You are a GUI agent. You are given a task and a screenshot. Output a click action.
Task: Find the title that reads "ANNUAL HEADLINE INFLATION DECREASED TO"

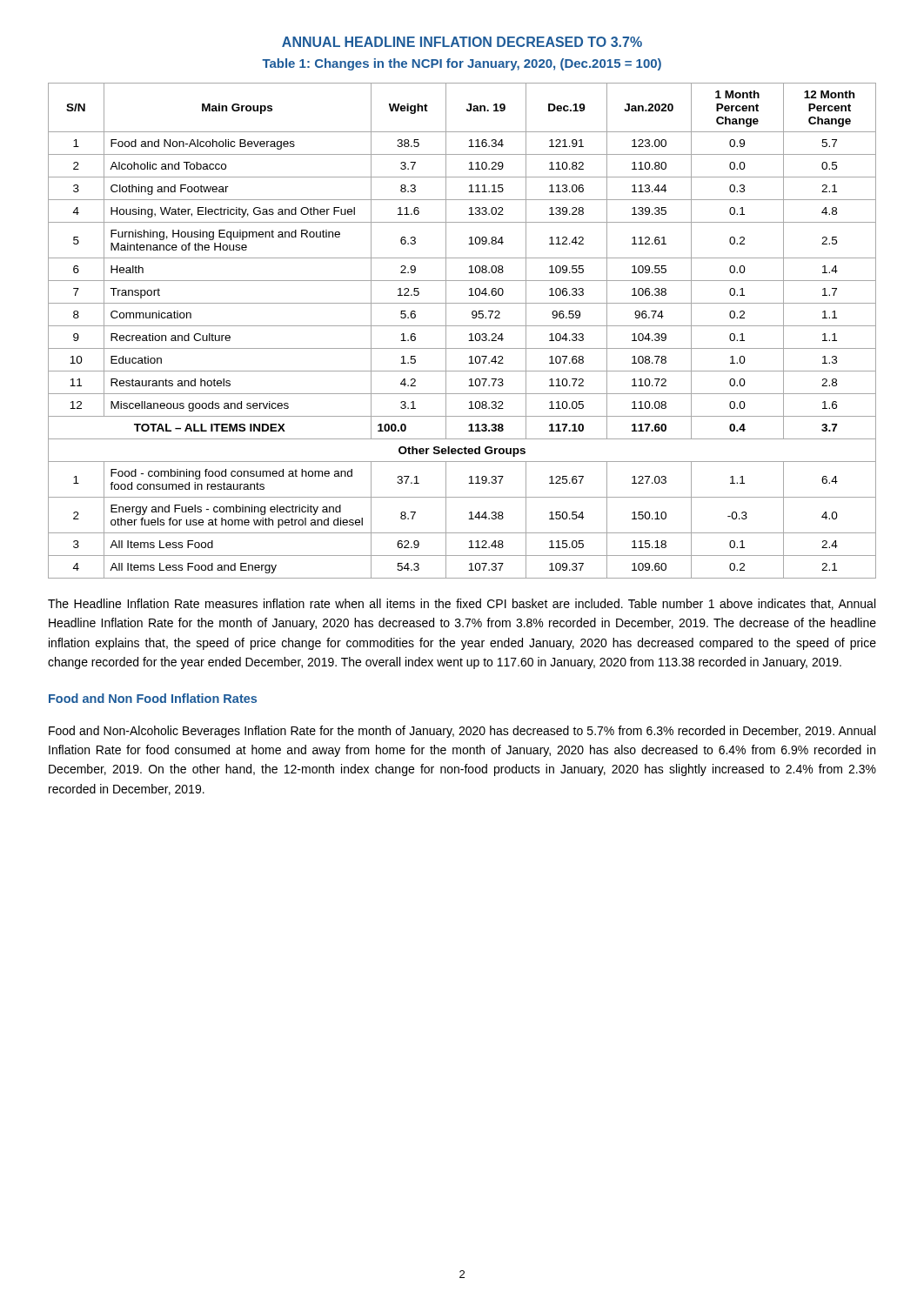(x=462, y=42)
